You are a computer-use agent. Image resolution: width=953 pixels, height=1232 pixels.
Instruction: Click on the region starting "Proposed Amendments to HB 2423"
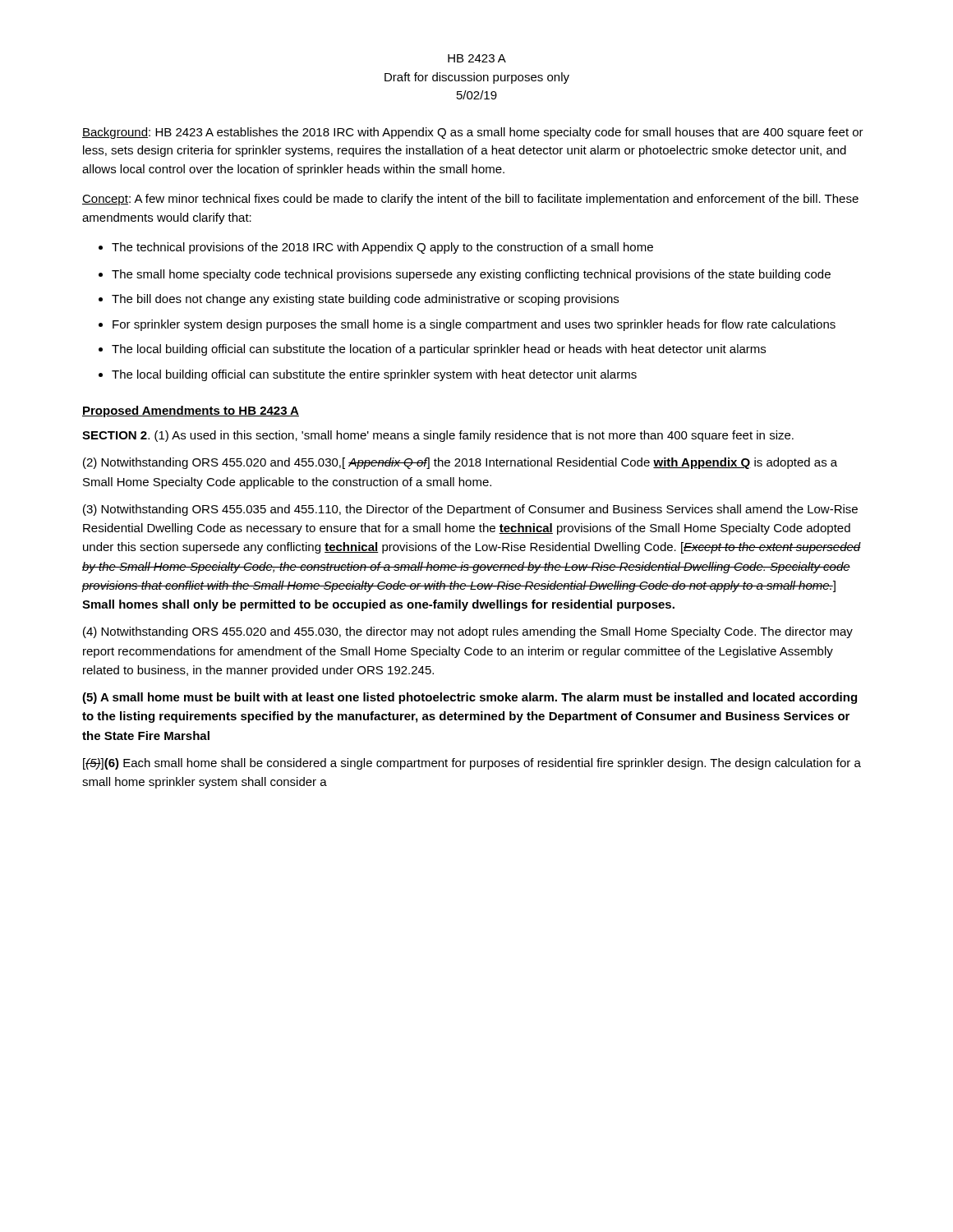(x=191, y=410)
